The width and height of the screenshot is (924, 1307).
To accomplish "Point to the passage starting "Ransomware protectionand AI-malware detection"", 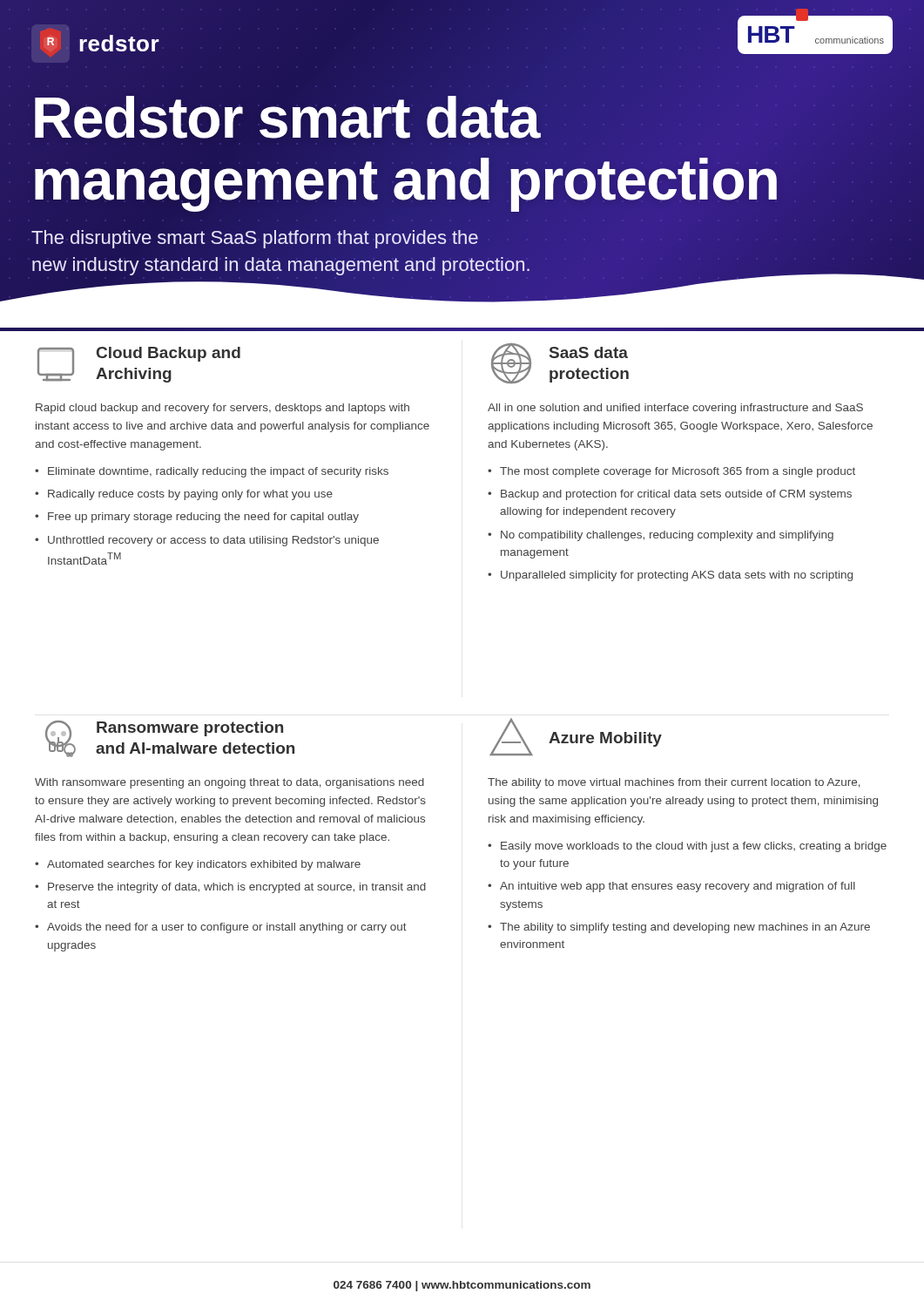I will (196, 738).
